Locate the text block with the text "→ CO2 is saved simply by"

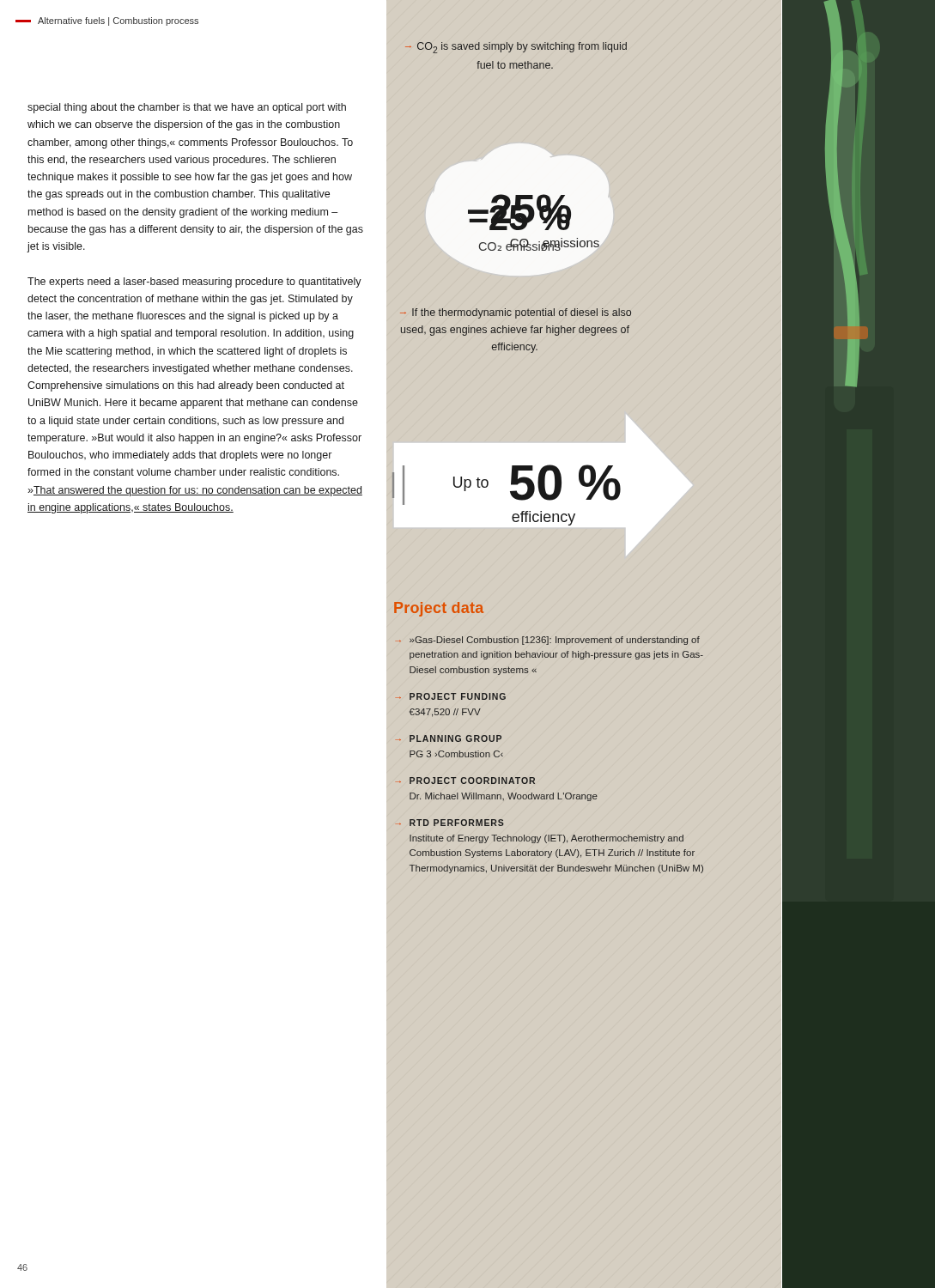click(515, 56)
